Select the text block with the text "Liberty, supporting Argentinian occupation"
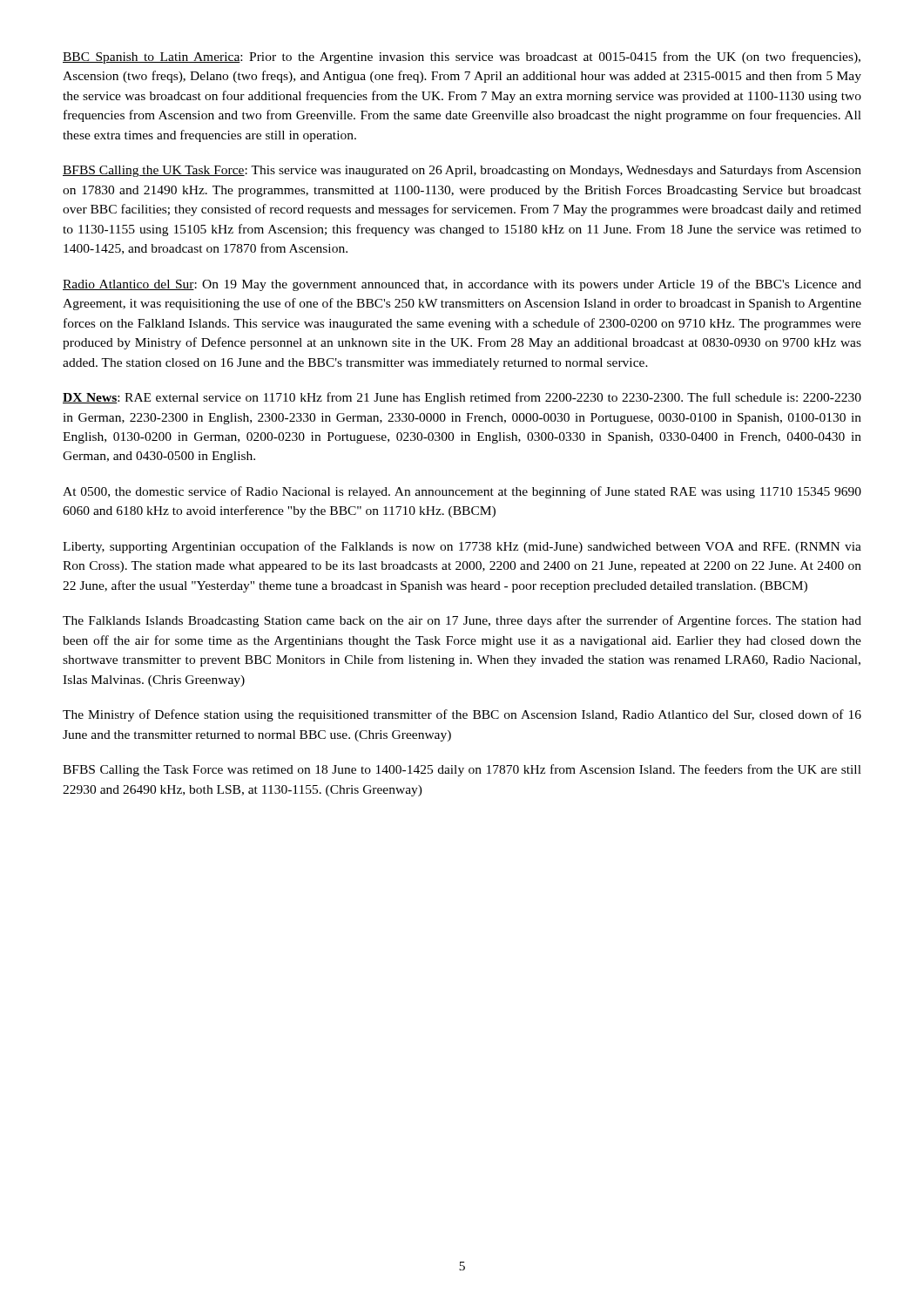924x1307 pixels. (x=462, y=565)
